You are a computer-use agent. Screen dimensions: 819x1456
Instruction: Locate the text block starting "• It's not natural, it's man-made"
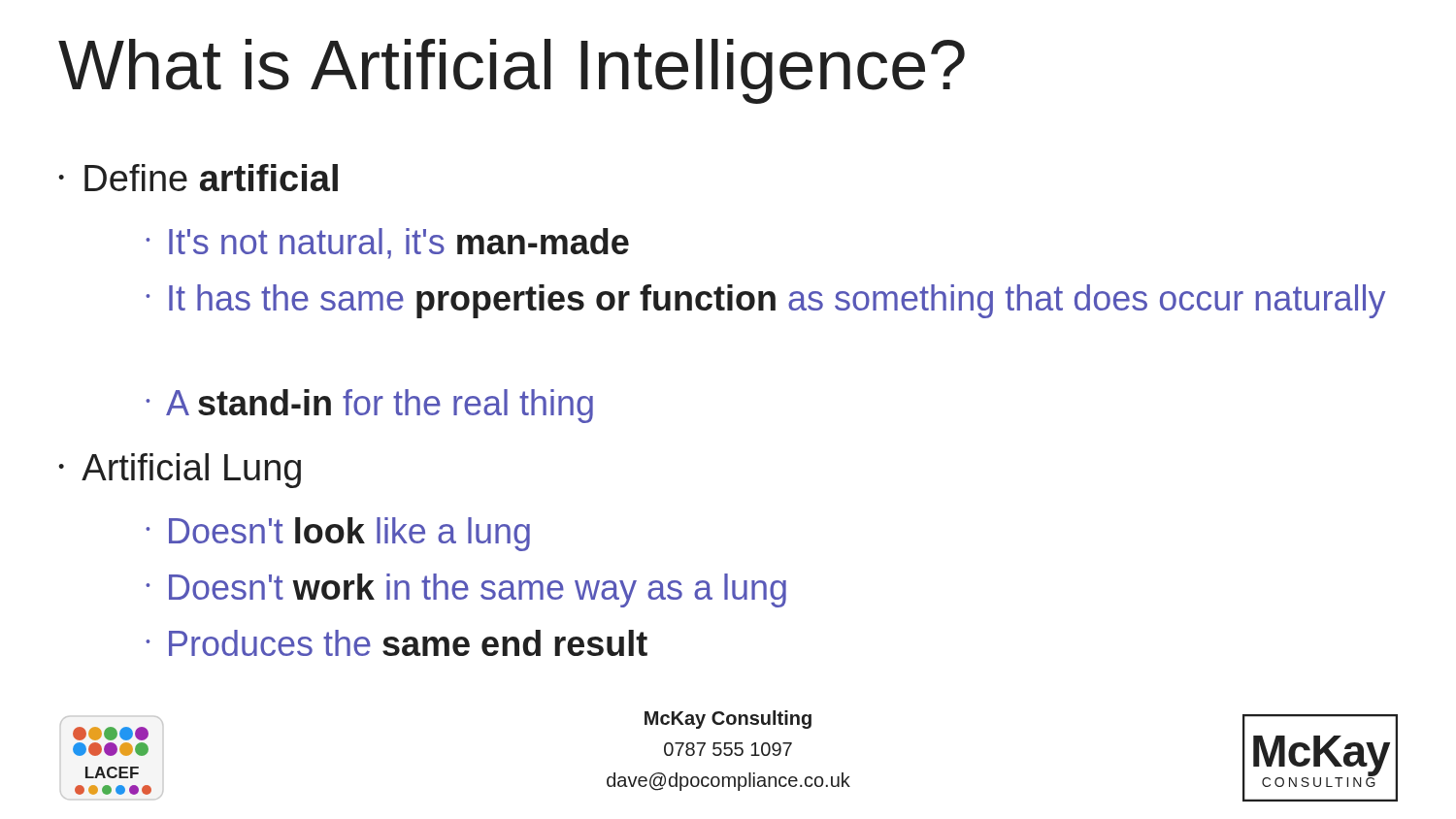(388, 243)
